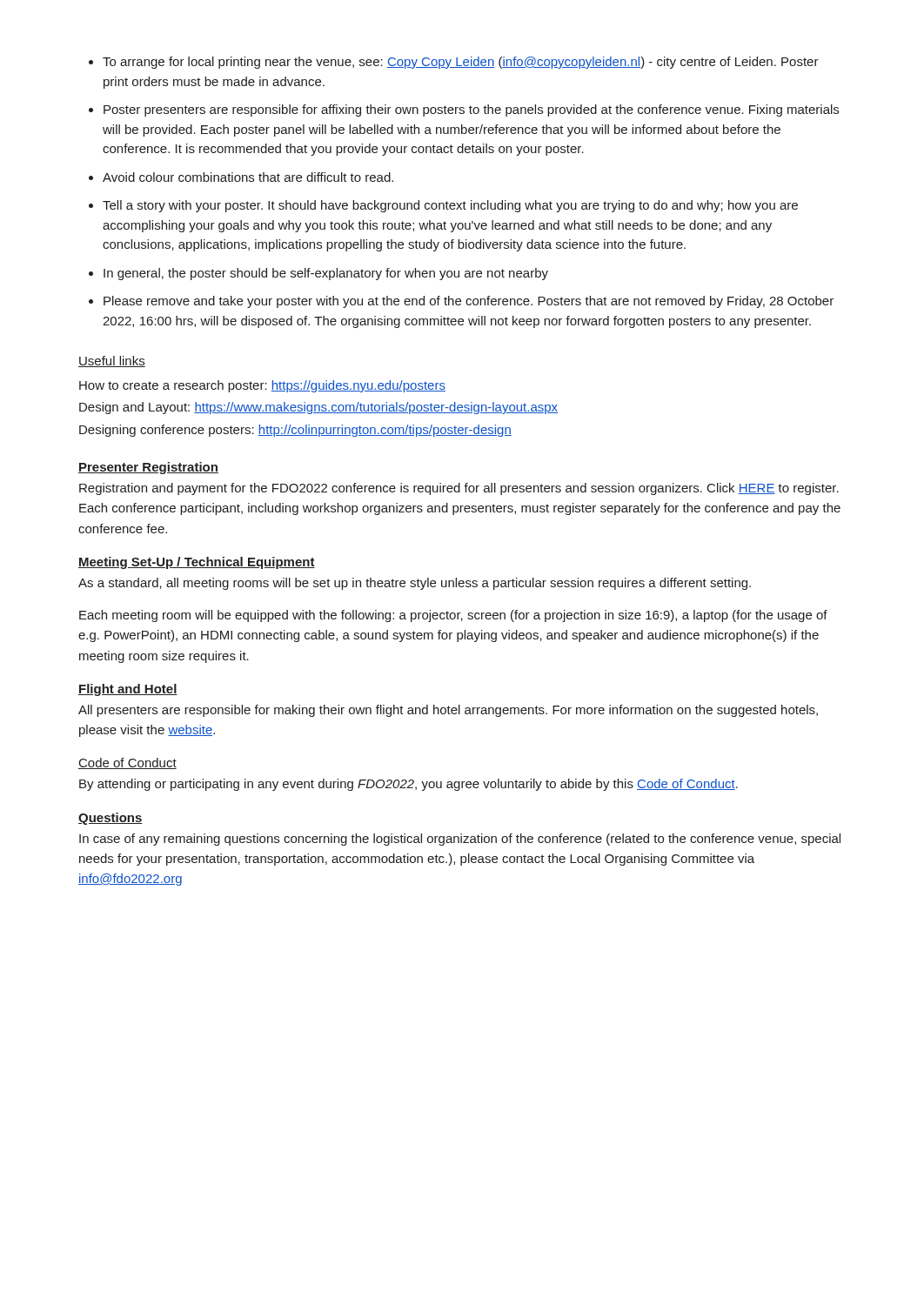The image size is (924, 1305).
Task: Navigate to the block starting "All presenters are responsible for making"
Action: pos(462,719)
